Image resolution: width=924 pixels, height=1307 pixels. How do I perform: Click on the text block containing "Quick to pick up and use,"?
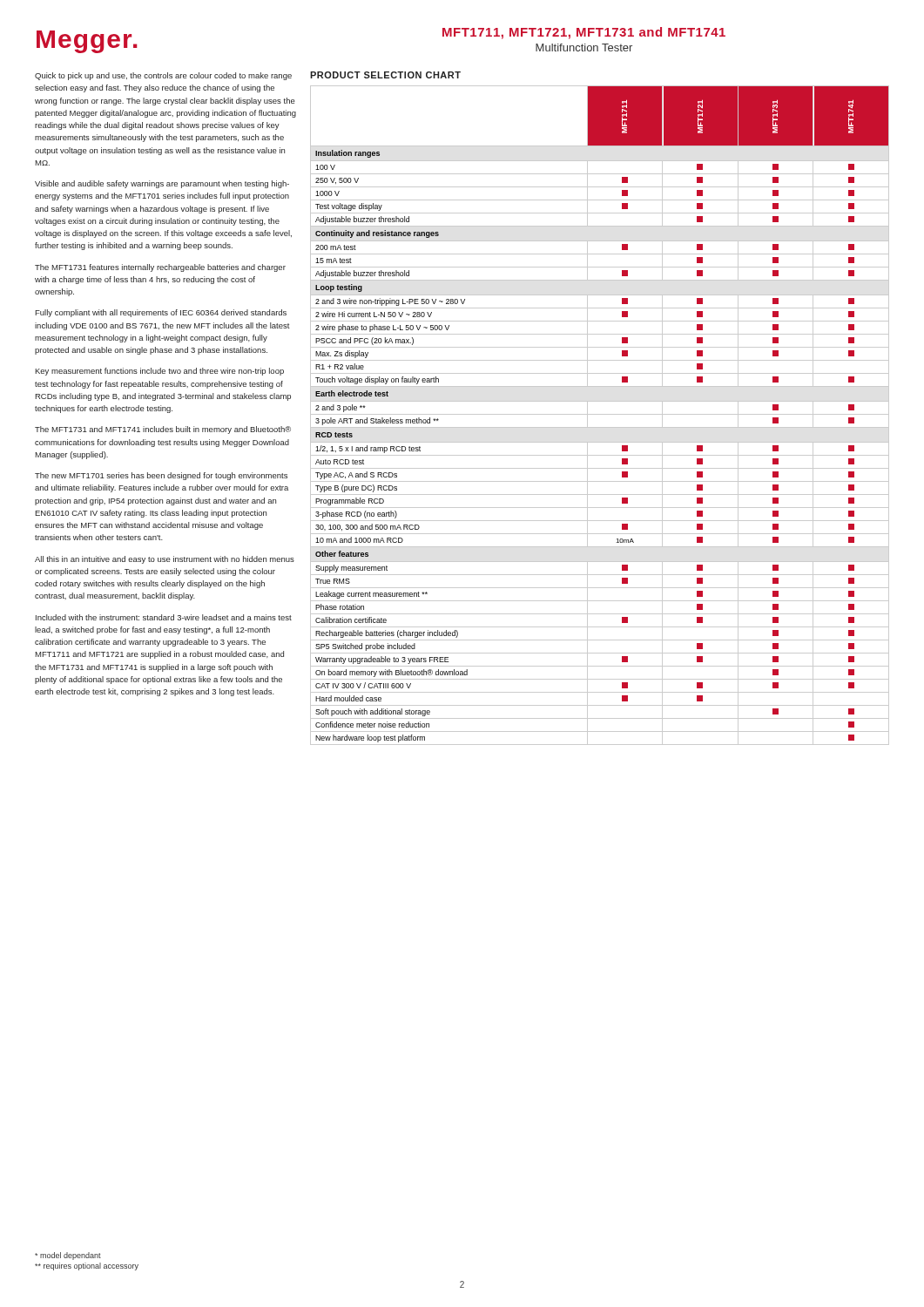(165, 119)
